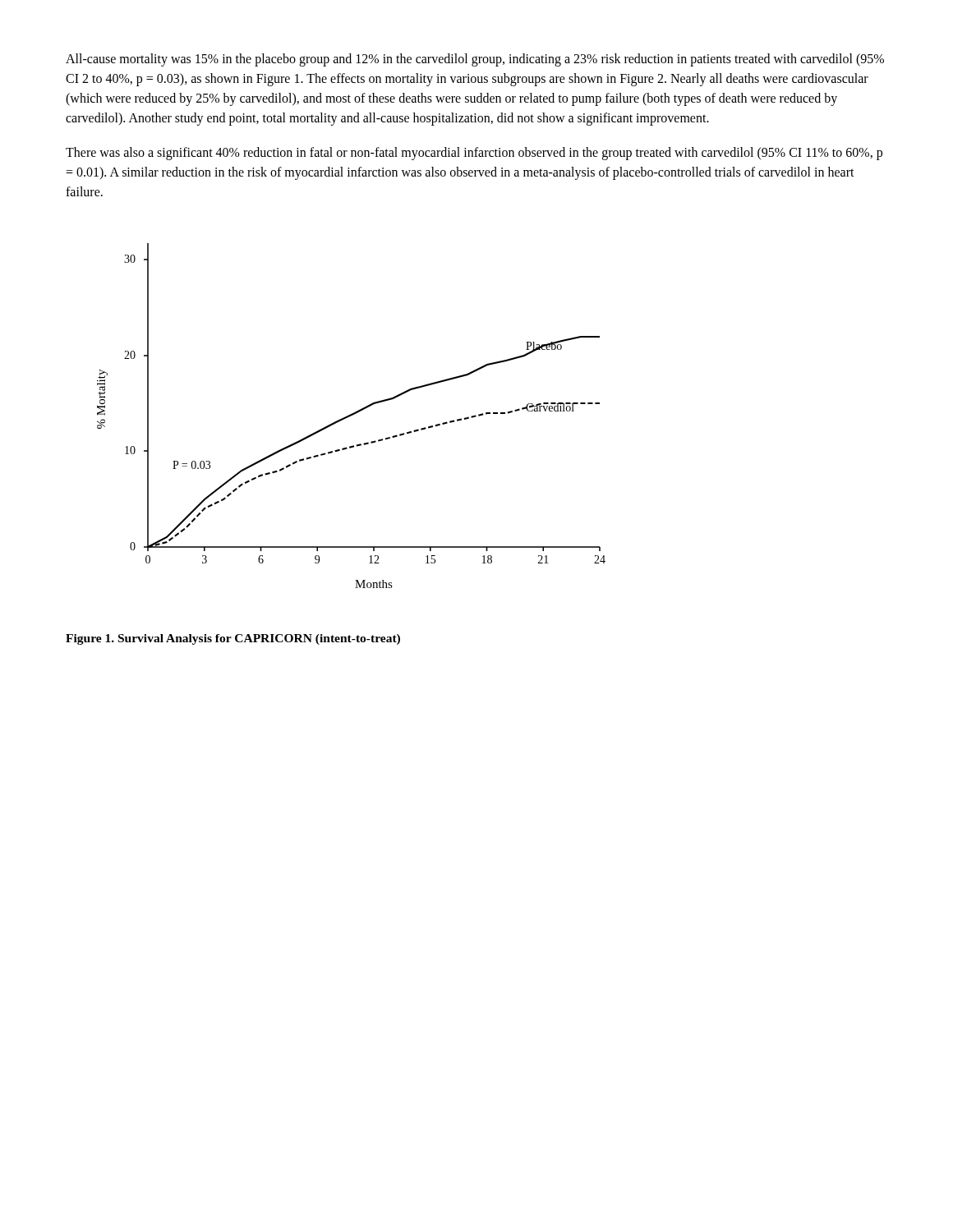Find "Figure 1. Survival Analysis for CAPRICORN (intent-to-treat)" on this page
Image resolution: width=953 pixels, height=1232 pixels.
[233, 638]
